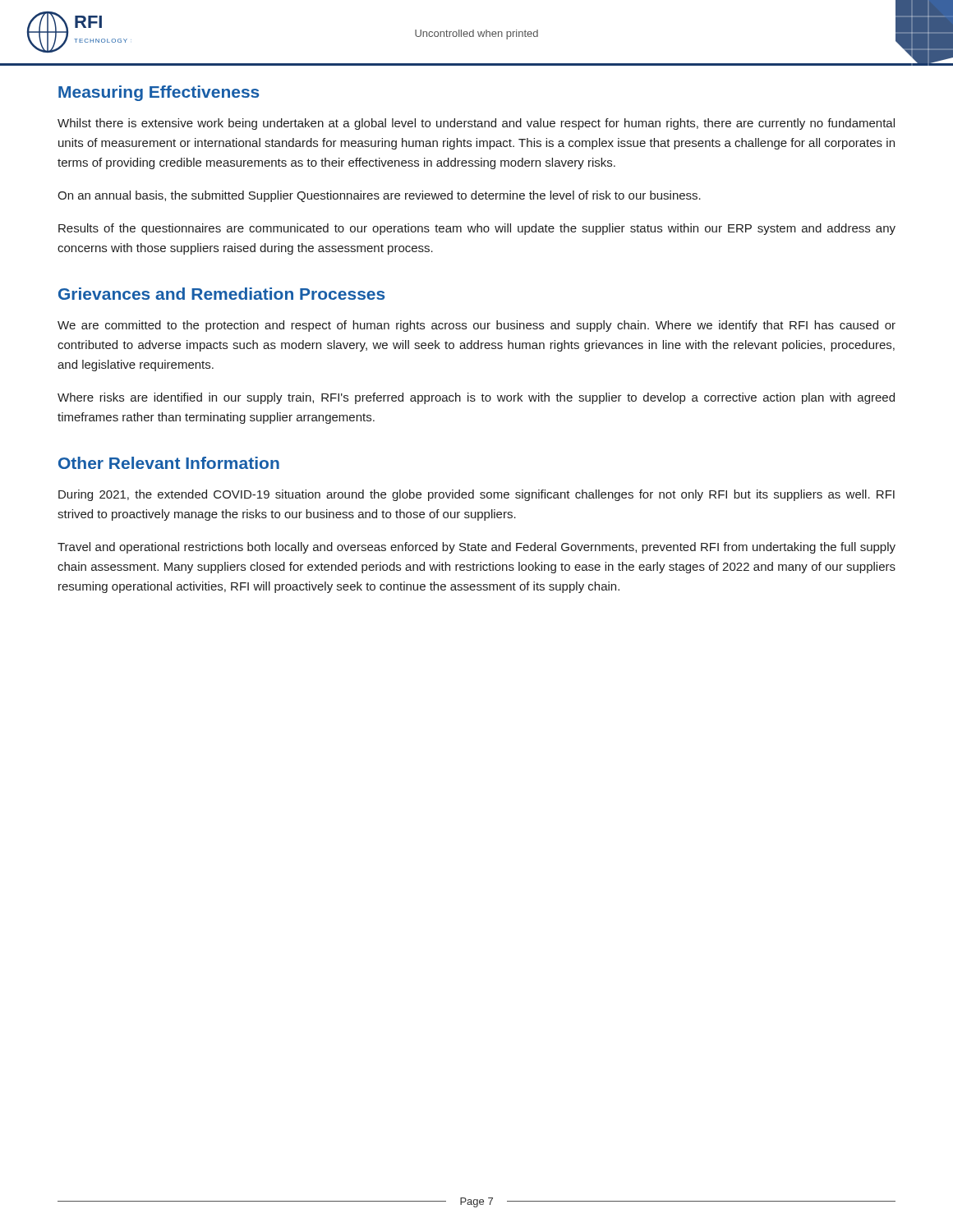Image resolution: width=953 pixels, height=1232 pixels.
Task: Select the text block containing "On an annual"
Action: point(379,195)
